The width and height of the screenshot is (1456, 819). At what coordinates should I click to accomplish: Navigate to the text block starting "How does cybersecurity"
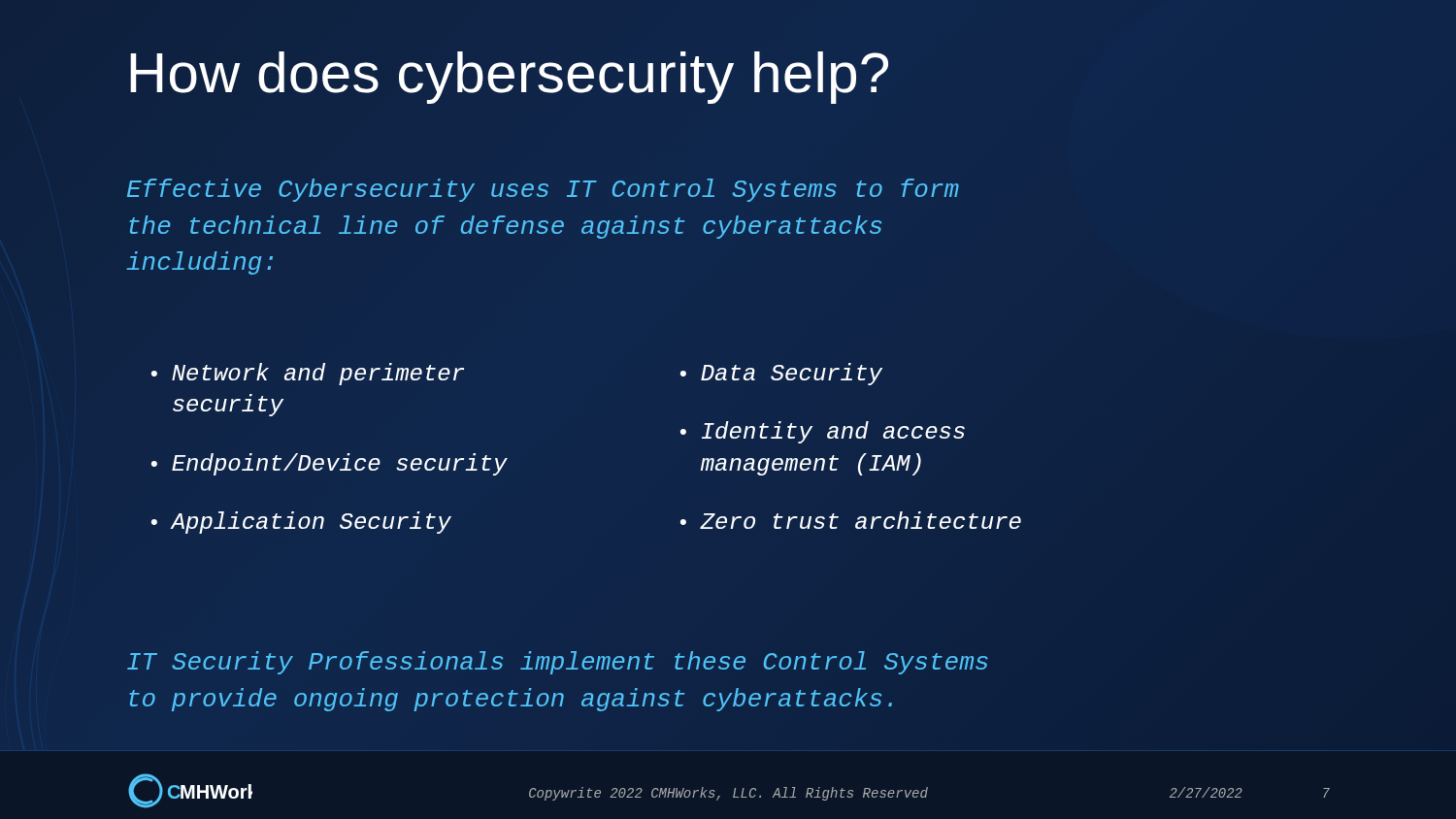733,73
